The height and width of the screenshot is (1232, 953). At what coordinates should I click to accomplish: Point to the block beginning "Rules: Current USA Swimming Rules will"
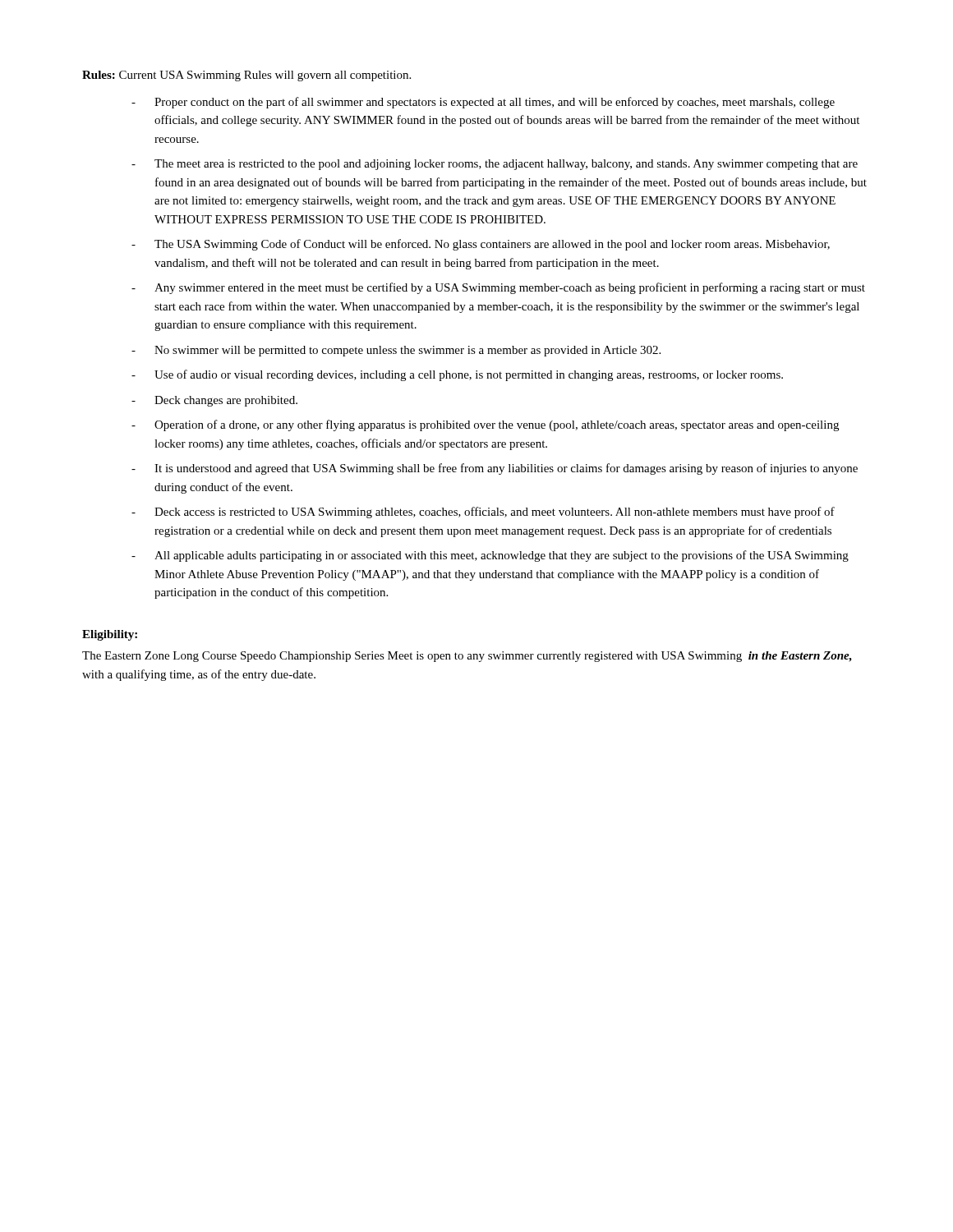click(247, 75)
